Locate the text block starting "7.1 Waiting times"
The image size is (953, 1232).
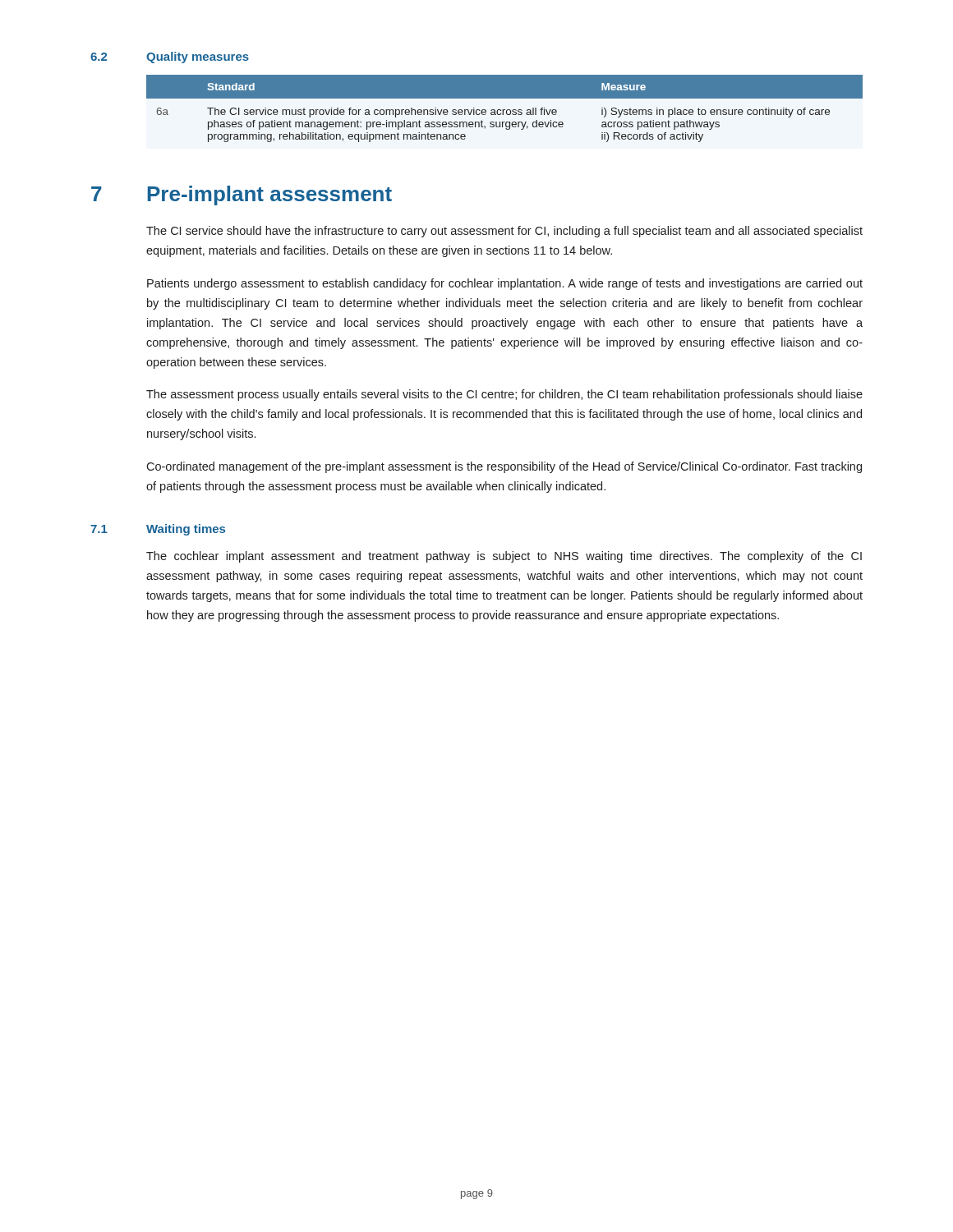click(158, 529)
